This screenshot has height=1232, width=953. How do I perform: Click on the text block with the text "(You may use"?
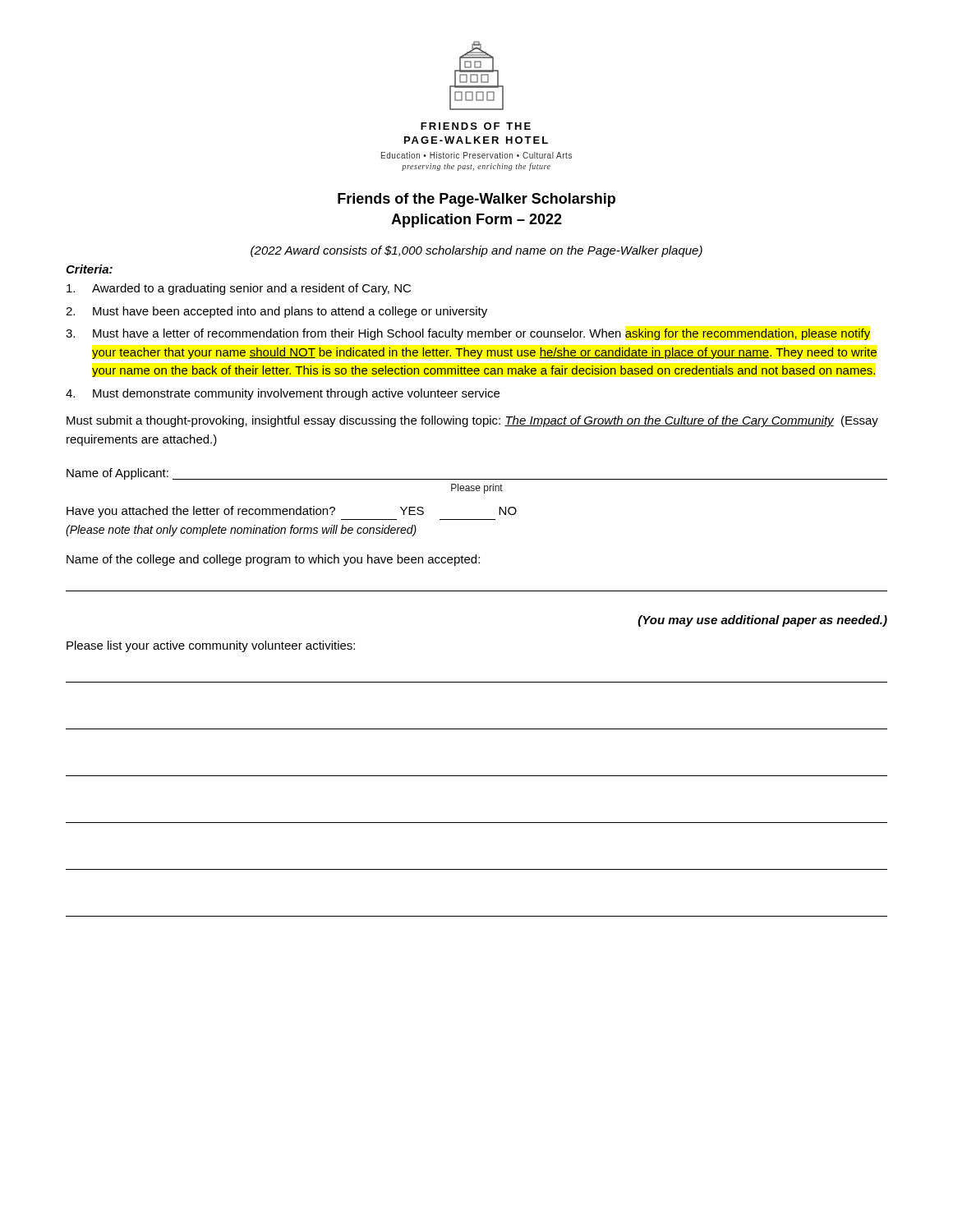click(762, 619)
